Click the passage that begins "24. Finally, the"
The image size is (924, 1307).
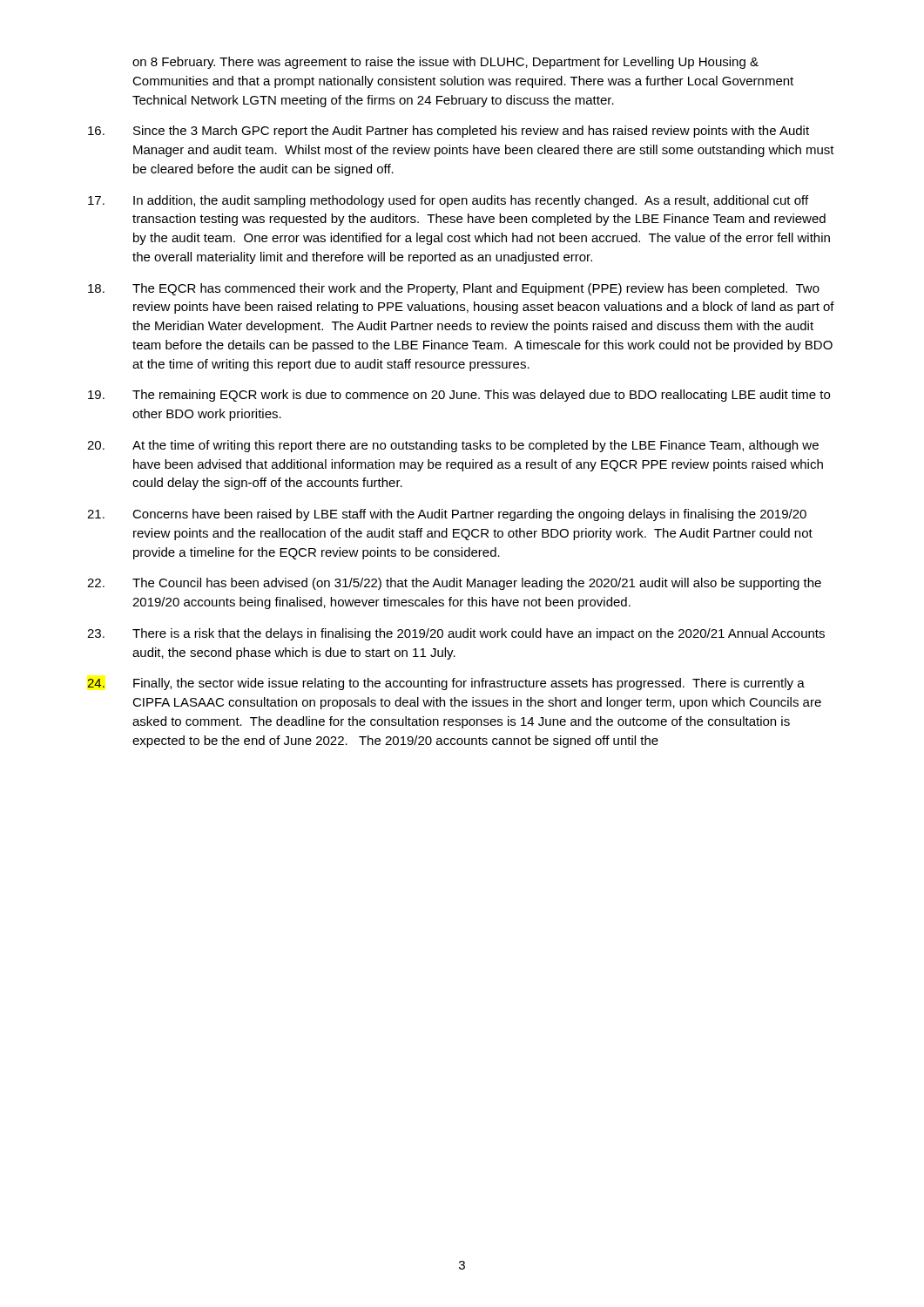462,712
